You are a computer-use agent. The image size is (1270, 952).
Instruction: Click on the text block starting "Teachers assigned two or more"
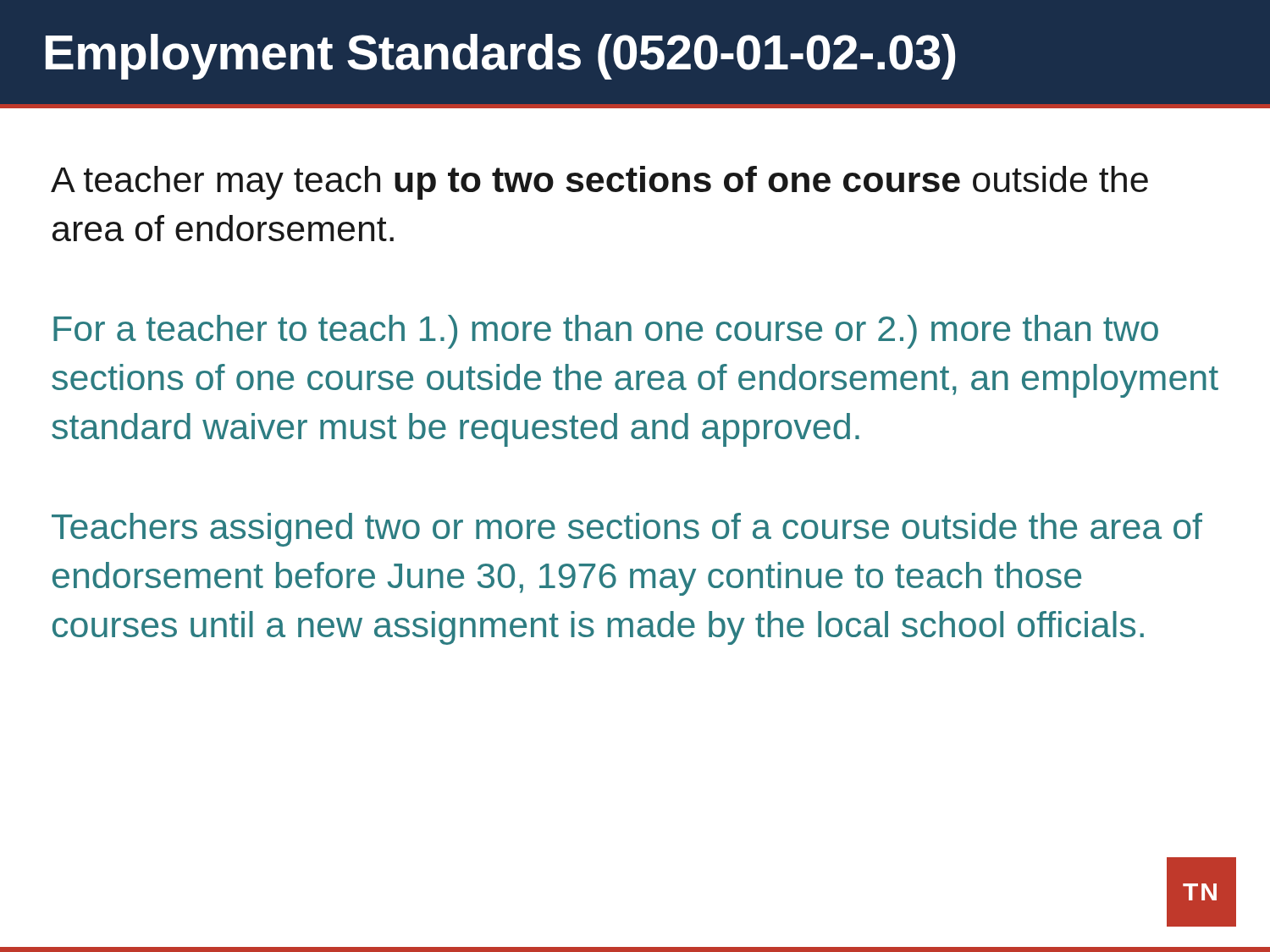(x=627, y=576)
